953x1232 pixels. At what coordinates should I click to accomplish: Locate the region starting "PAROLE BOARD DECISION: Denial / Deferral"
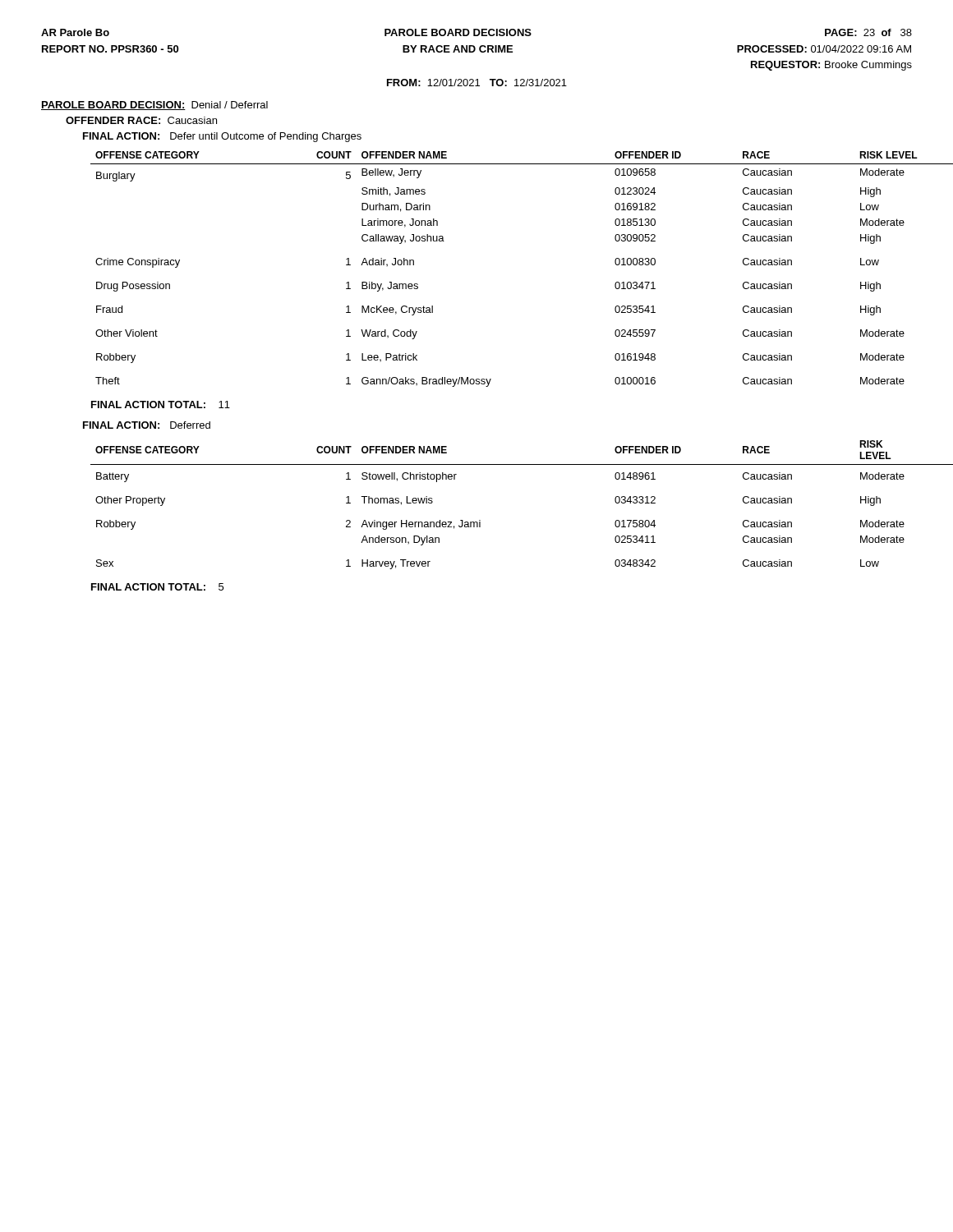tap(155, 104)
